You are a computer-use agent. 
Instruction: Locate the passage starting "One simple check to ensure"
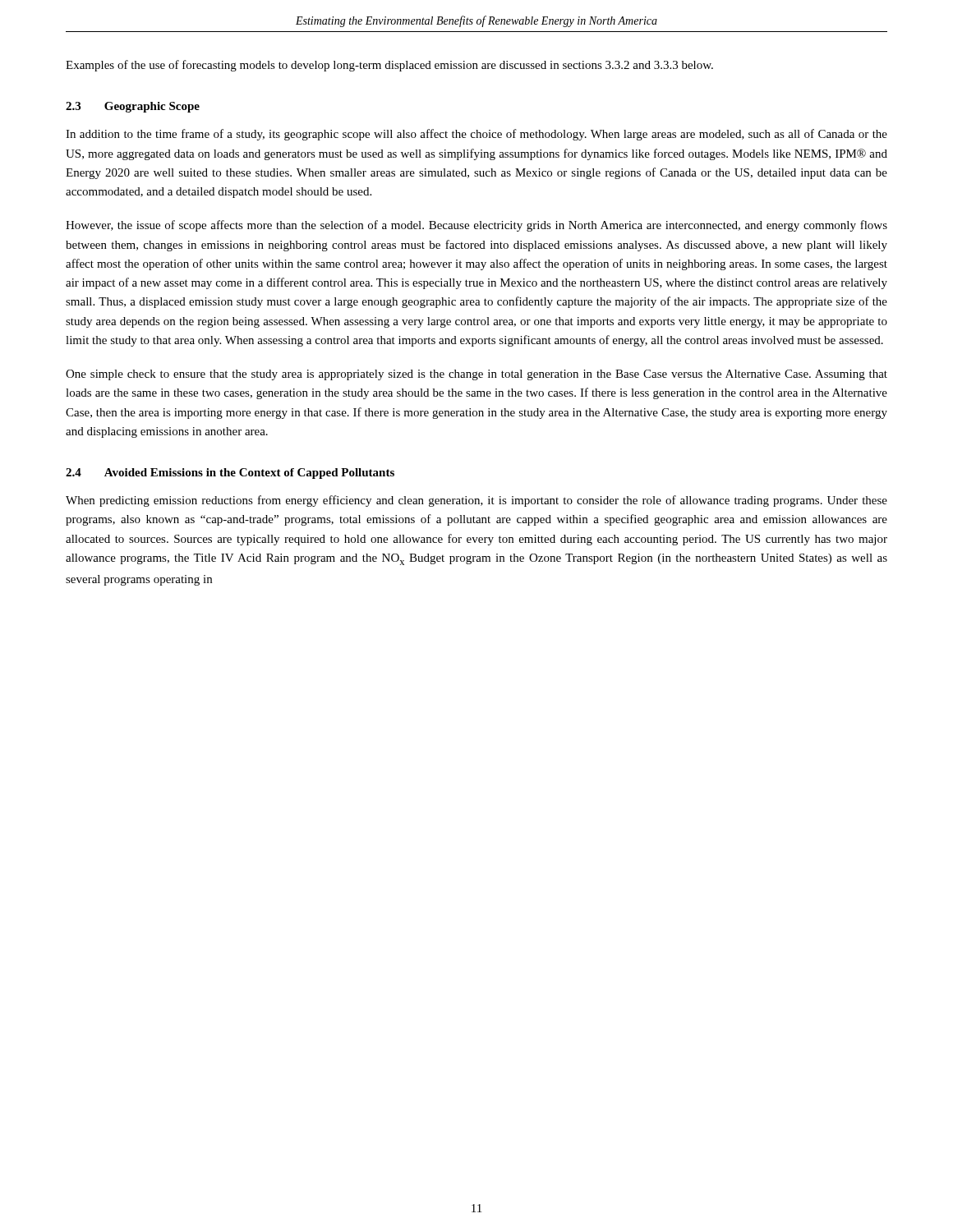tap(476, 402)
